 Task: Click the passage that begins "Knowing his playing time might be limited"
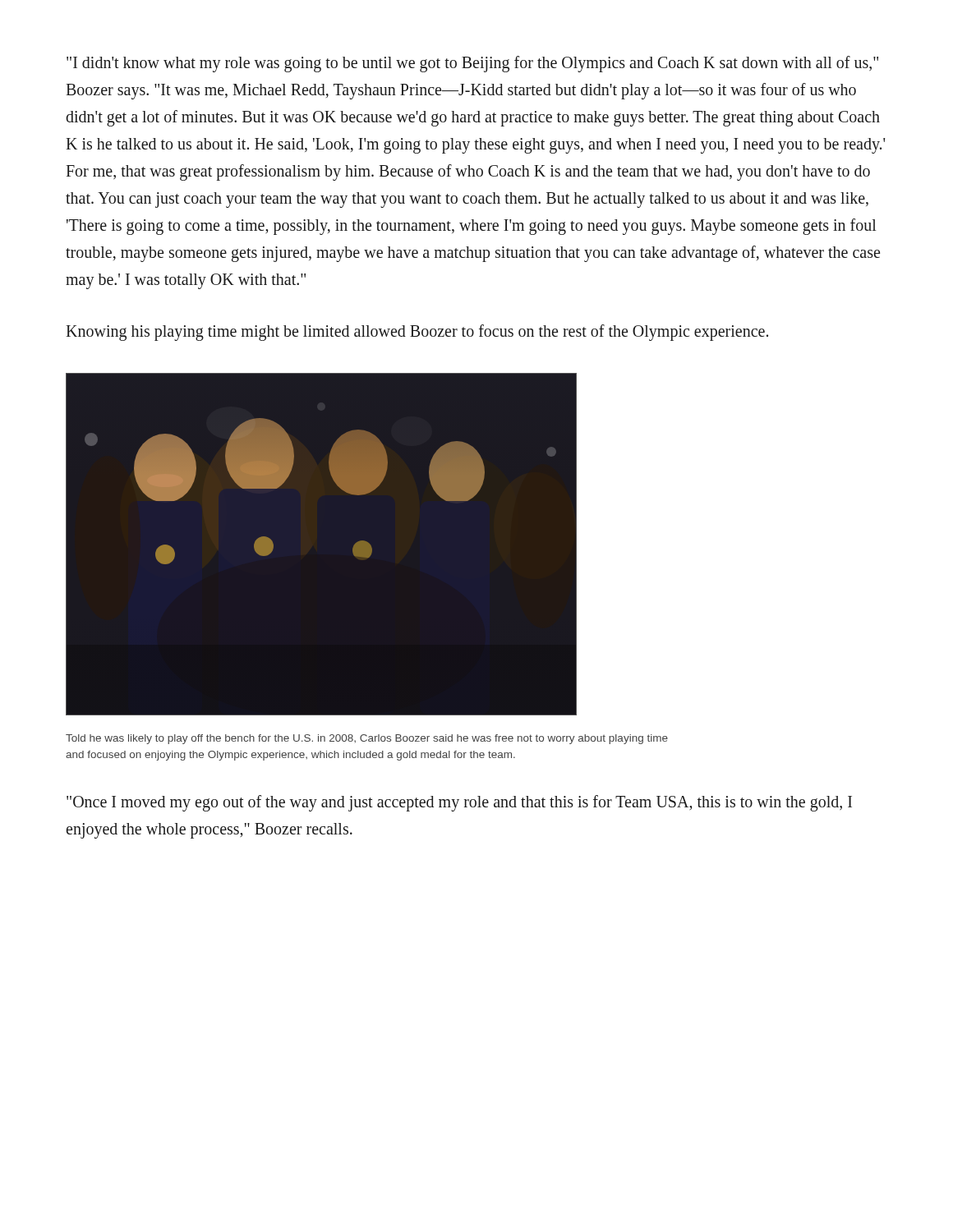click(x=418, y=331)
